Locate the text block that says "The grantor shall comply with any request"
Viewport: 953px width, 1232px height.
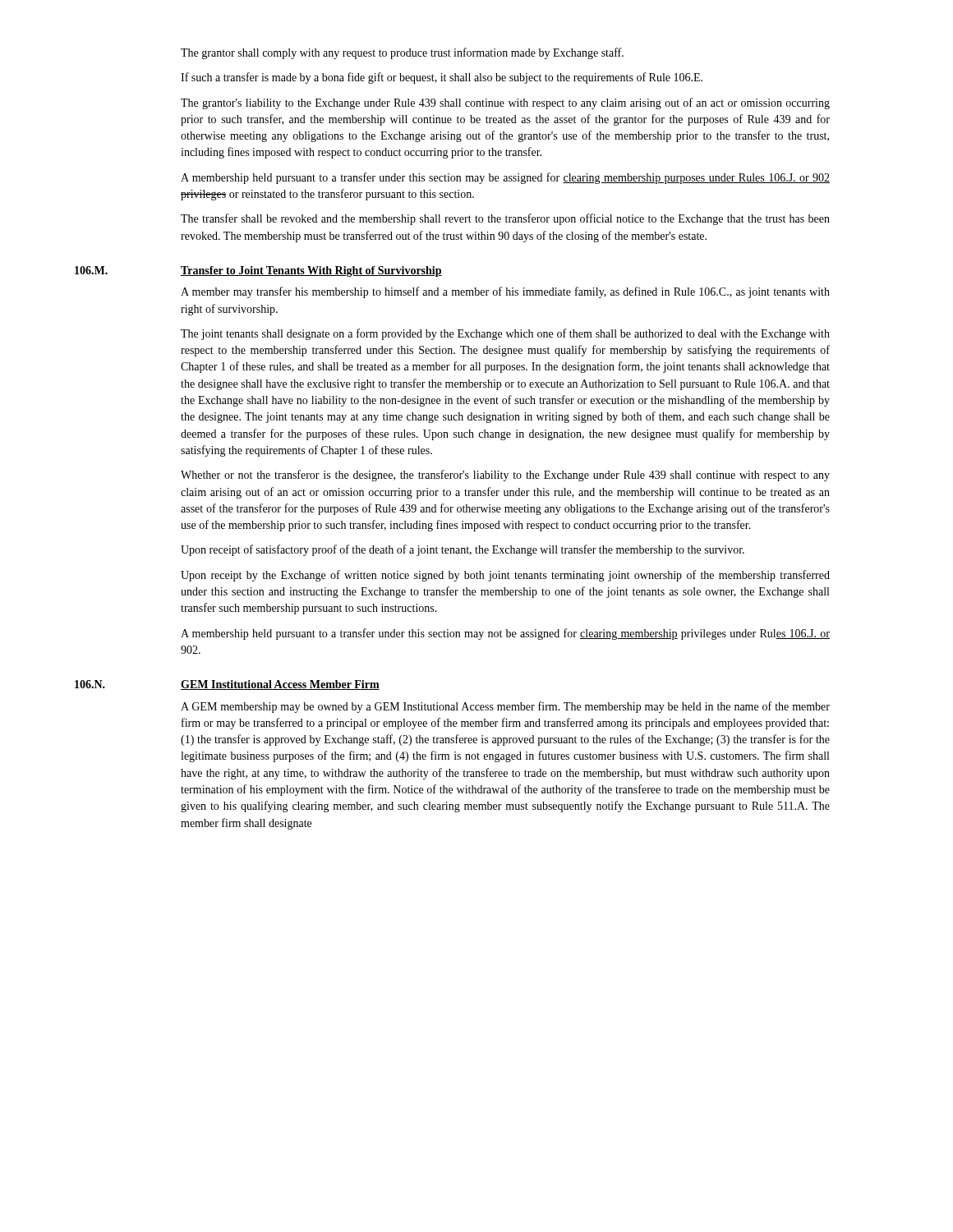[x=402, y=53]
